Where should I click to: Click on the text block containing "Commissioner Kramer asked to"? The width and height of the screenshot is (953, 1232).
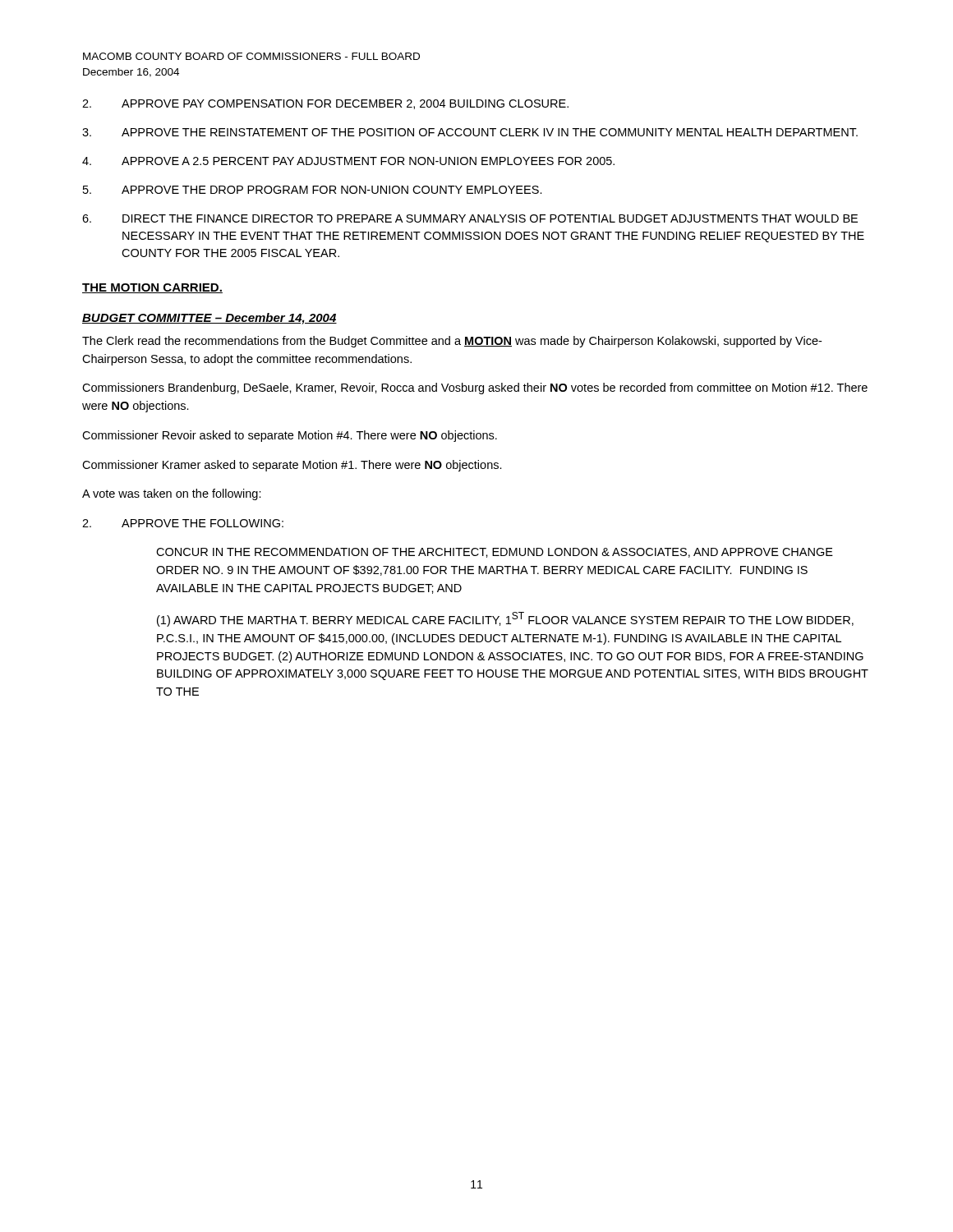tap(292, 465)
